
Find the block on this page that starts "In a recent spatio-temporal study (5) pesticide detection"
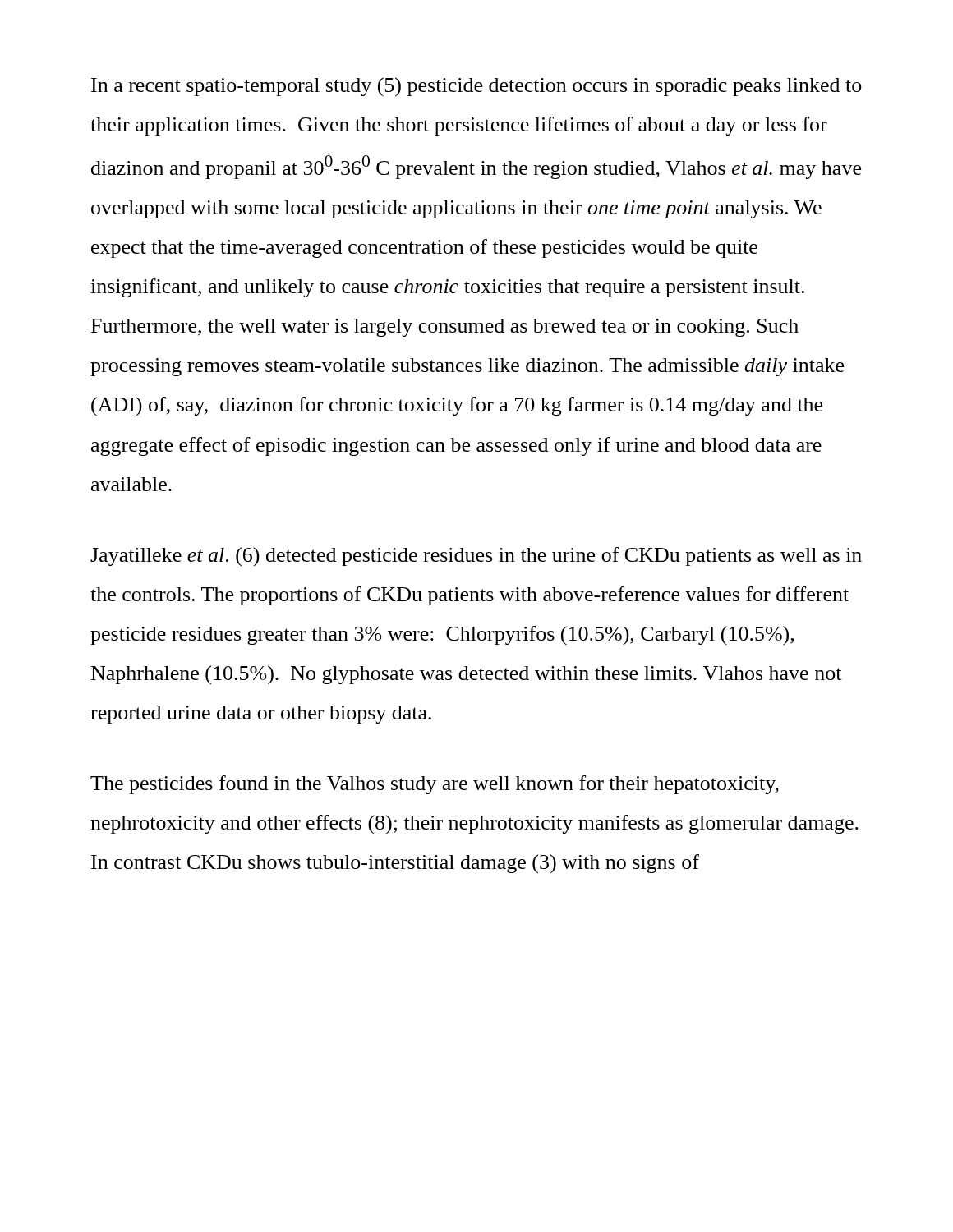click(x=476, y=284)
